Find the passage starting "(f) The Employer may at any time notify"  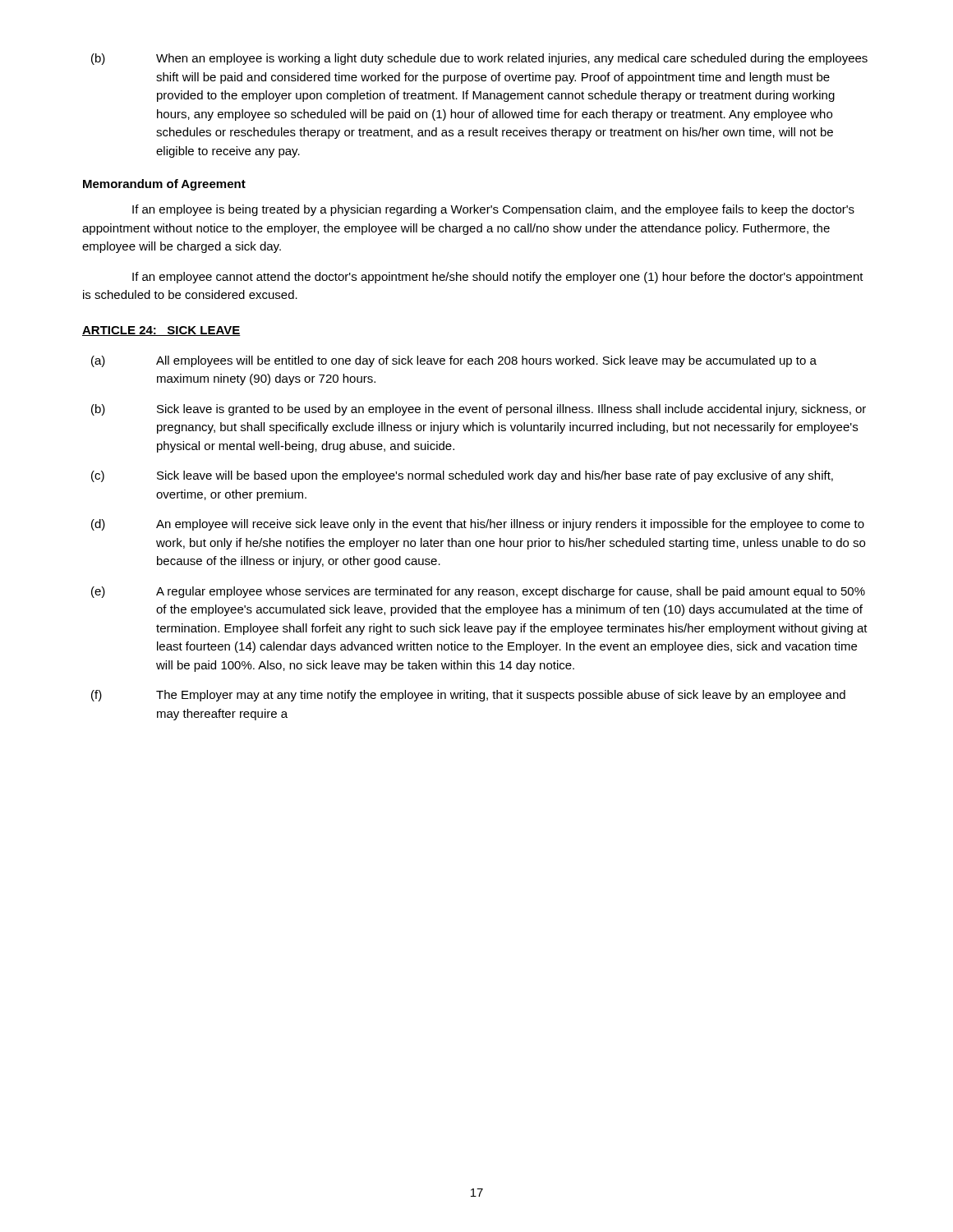click(476, 704)
